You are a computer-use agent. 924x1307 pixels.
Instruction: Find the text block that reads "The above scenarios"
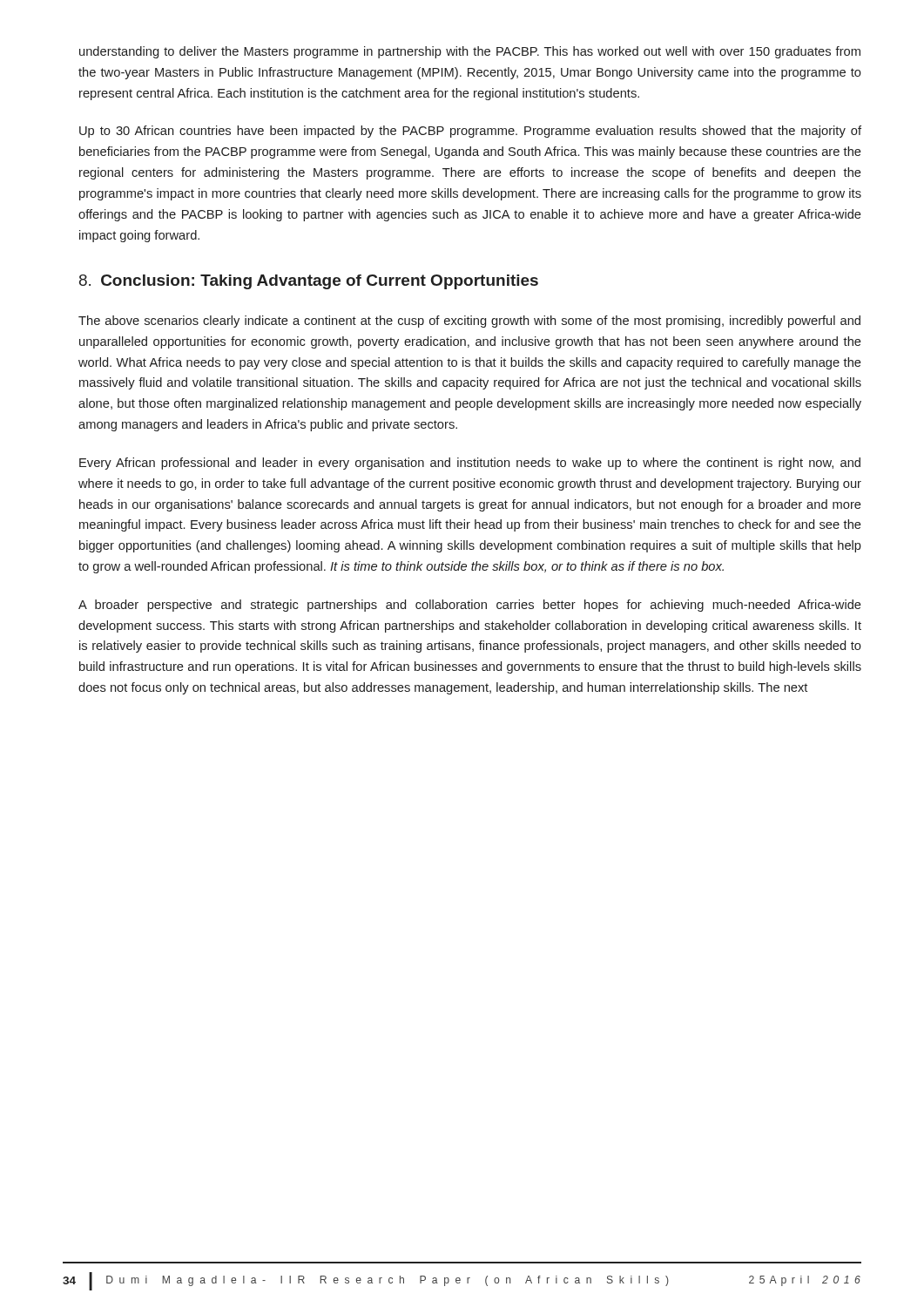(470, 372)
